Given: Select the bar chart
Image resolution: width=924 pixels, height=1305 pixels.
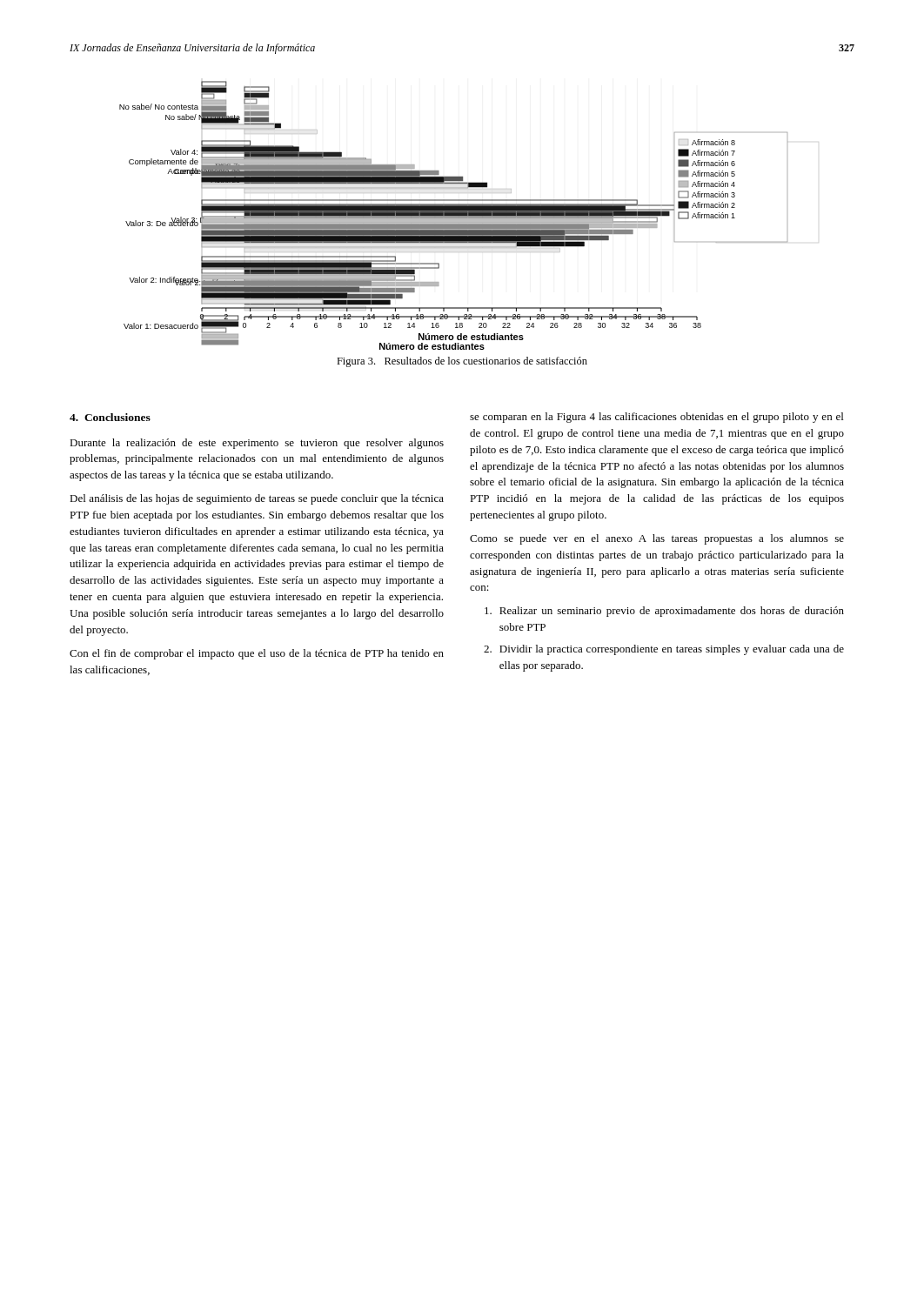Looking at the screenshot, I should pos(471,217).
